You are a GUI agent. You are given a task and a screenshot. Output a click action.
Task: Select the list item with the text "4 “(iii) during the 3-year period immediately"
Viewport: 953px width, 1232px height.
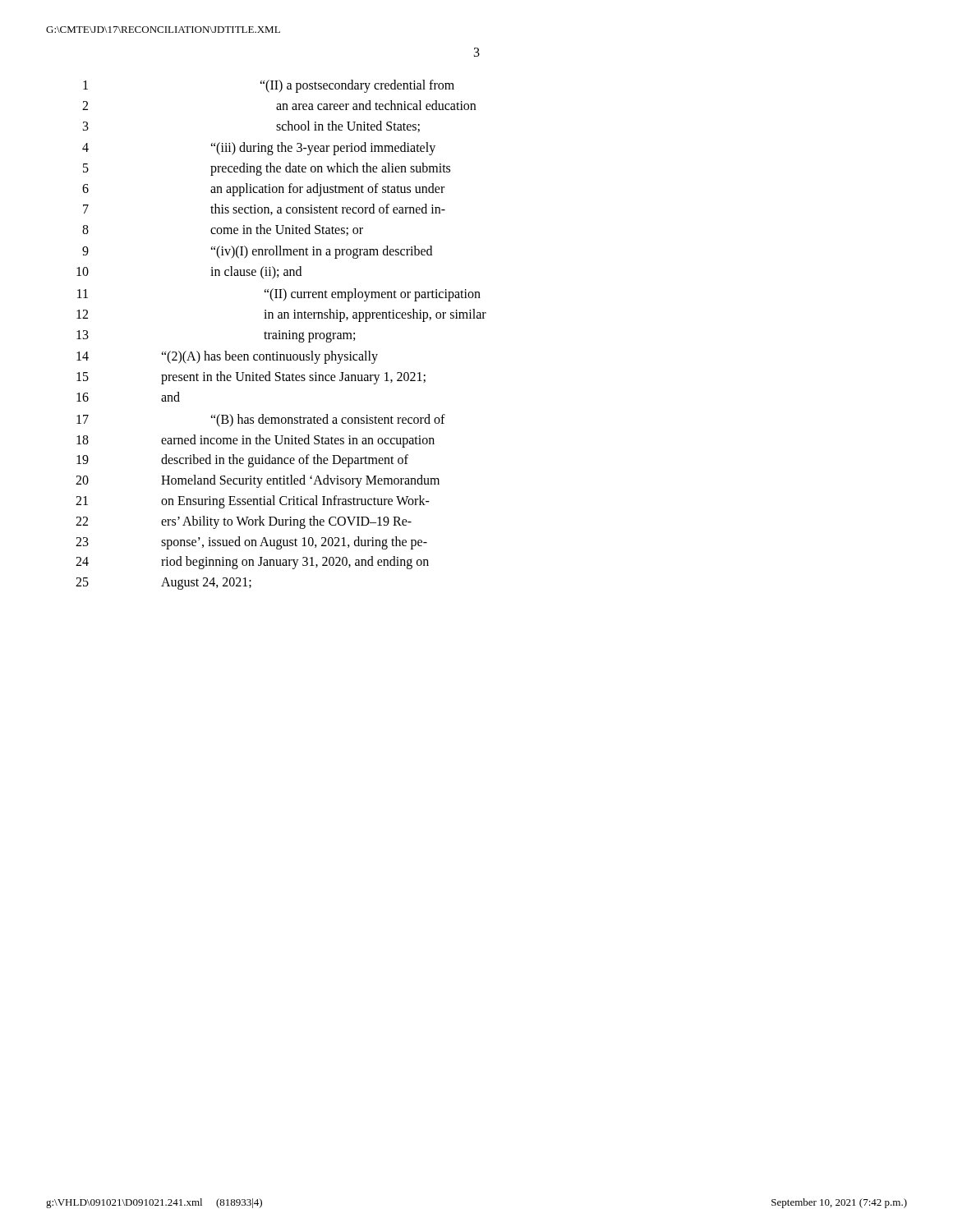(259, 149)
